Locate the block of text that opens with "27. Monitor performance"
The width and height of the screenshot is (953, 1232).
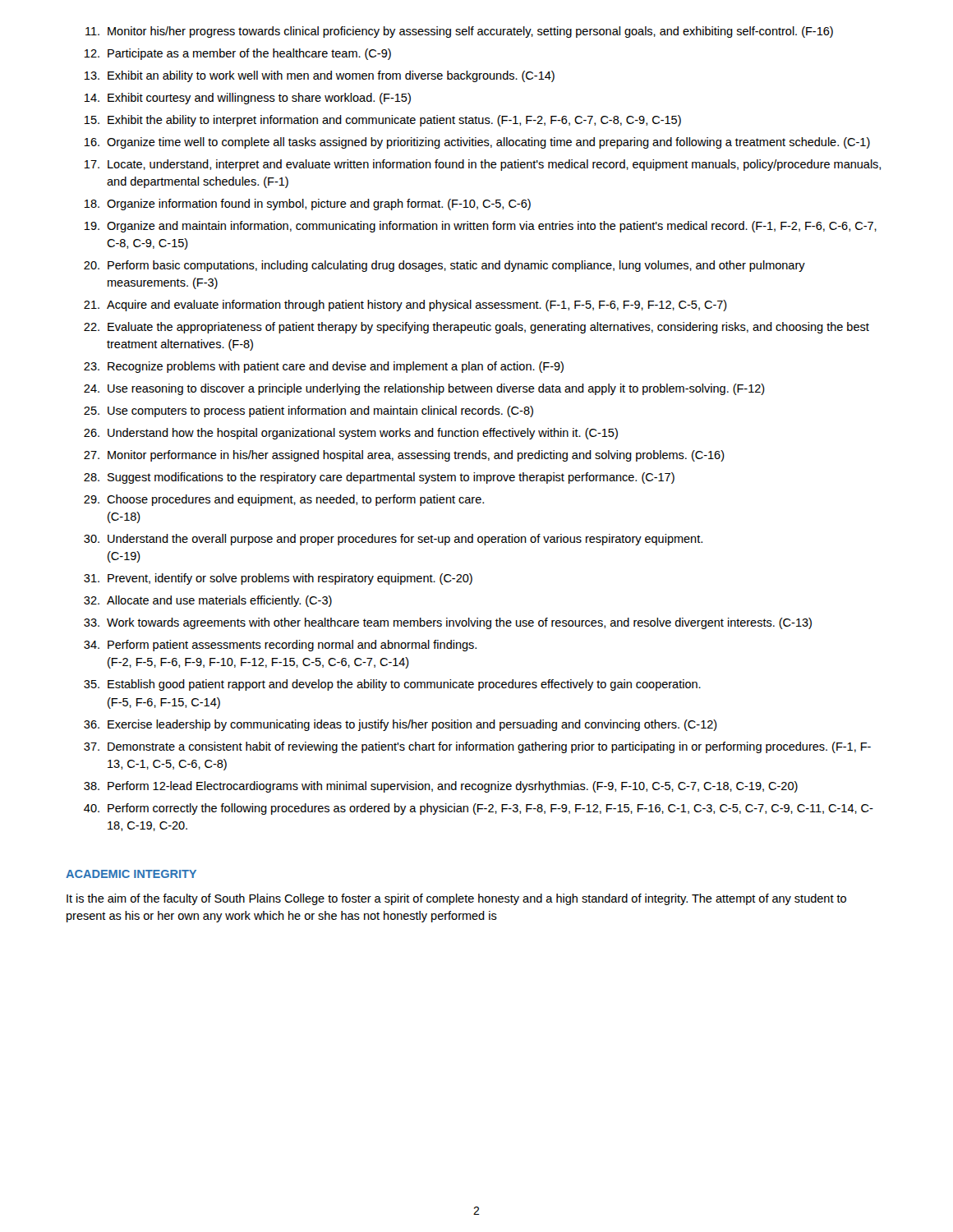476,456
